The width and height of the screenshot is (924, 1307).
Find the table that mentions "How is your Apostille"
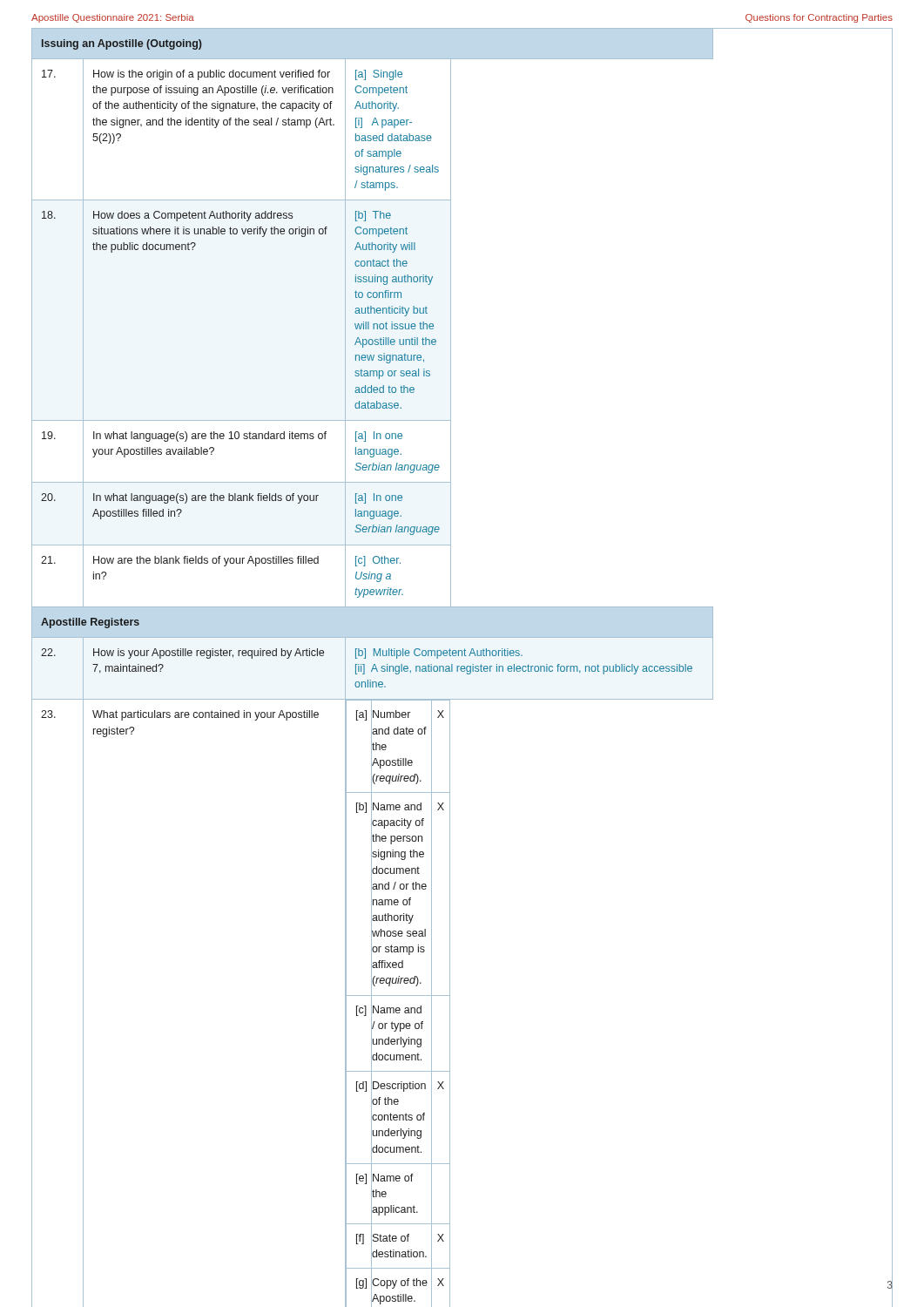tap(462, 668)
